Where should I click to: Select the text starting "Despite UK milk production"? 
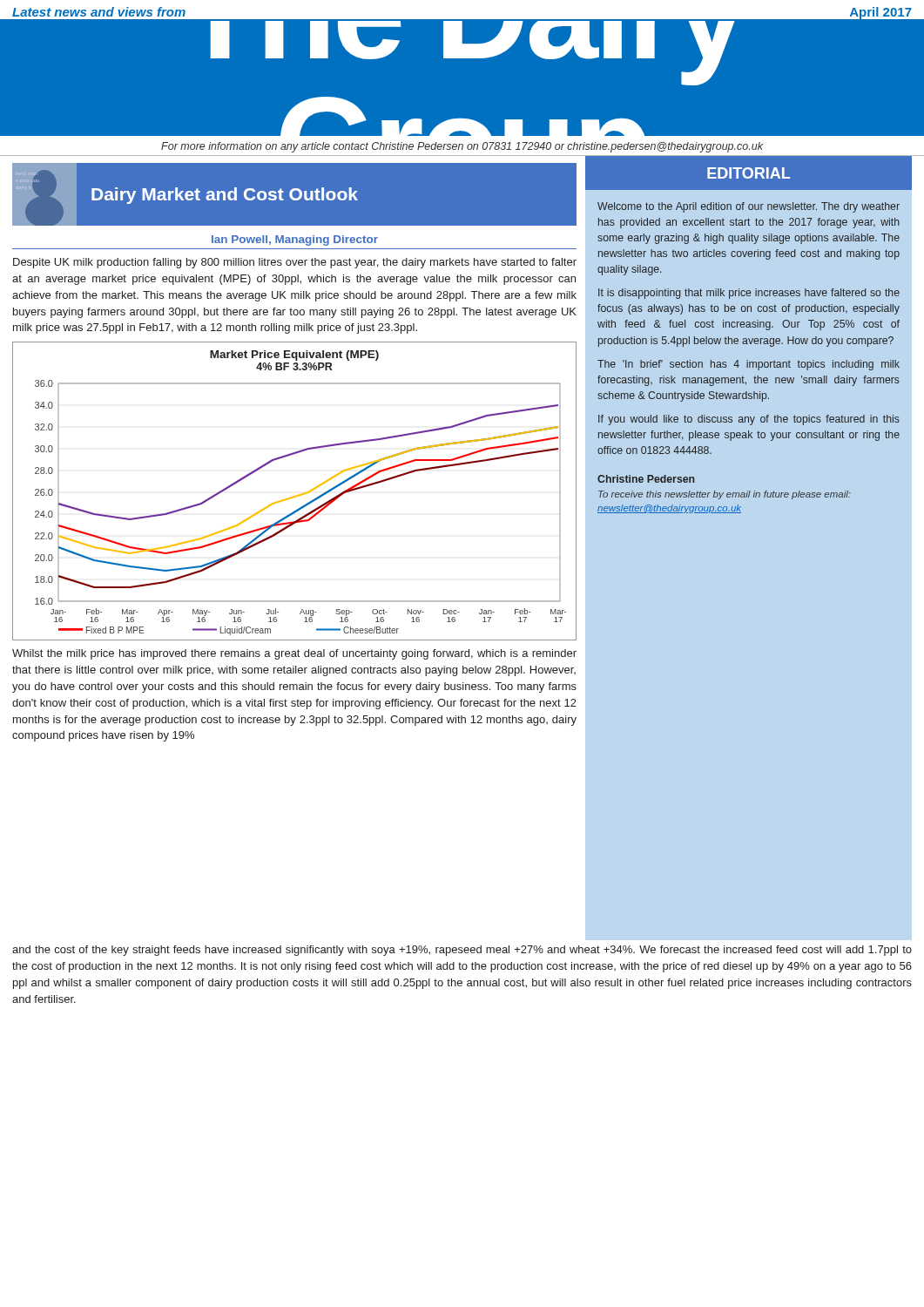pyautogui.click(x=294, y=295)
